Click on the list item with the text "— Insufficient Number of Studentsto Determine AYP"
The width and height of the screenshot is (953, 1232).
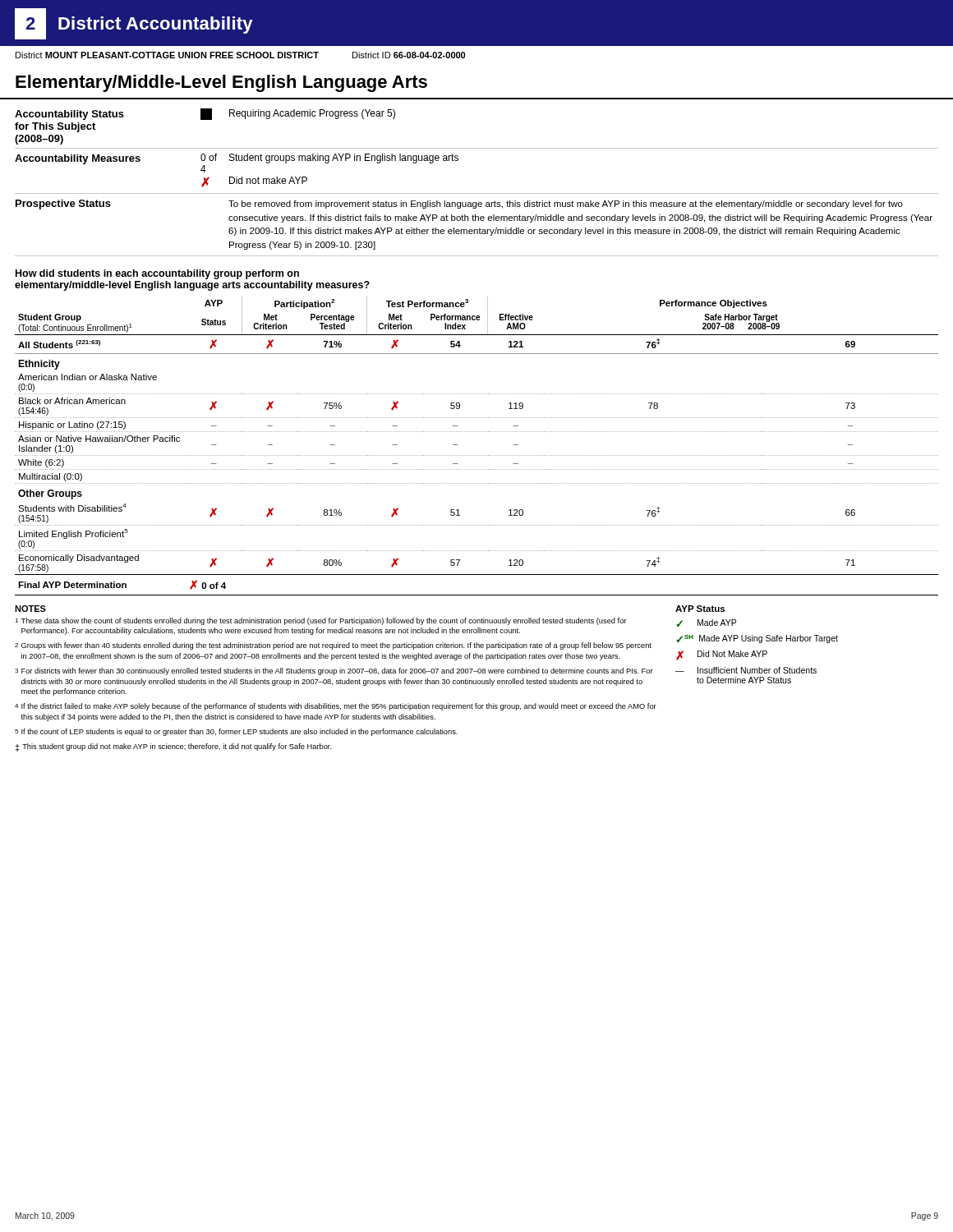tap(746, 675)
